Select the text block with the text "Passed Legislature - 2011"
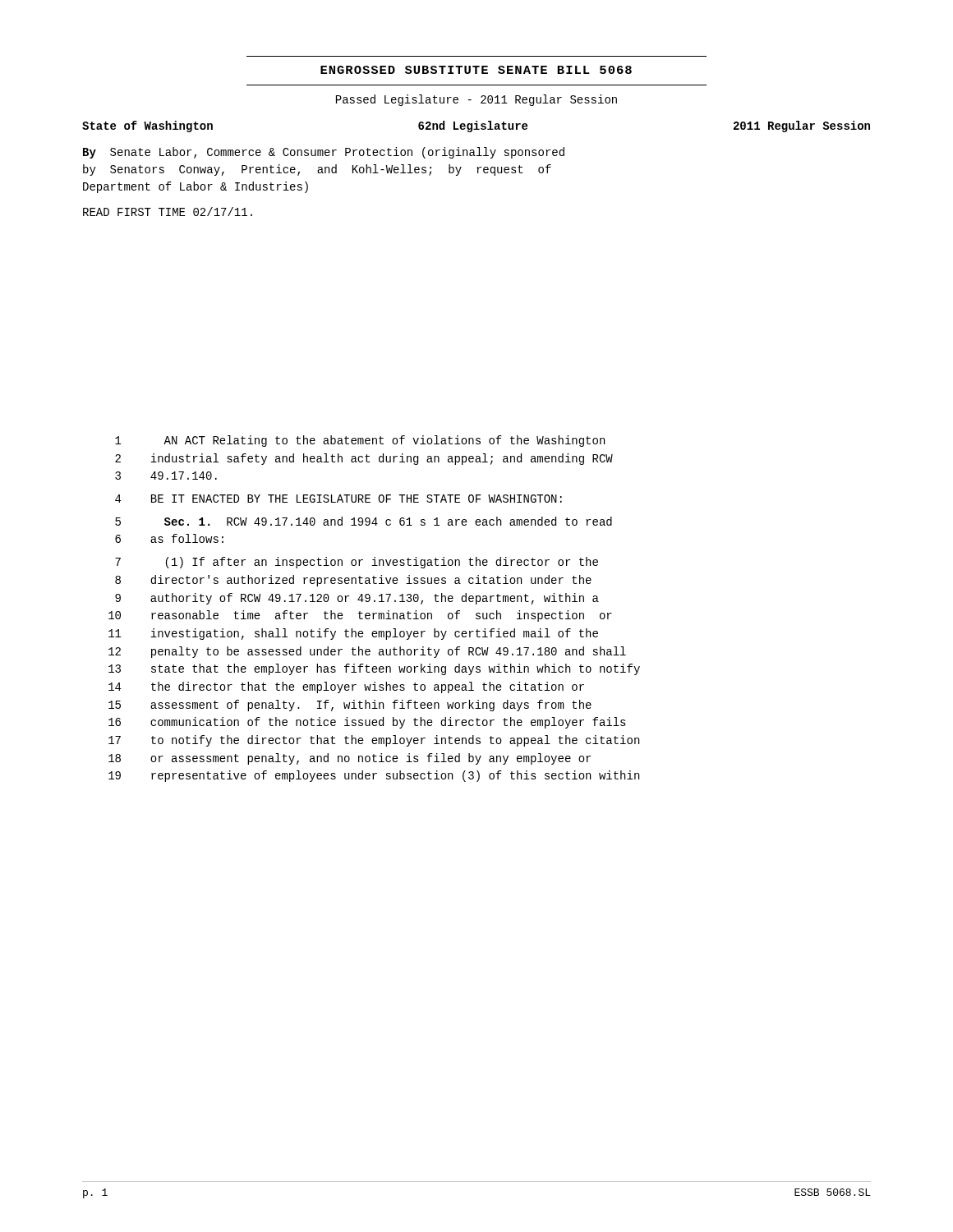Screen dimensions: 1232x953 pos(476,100)
